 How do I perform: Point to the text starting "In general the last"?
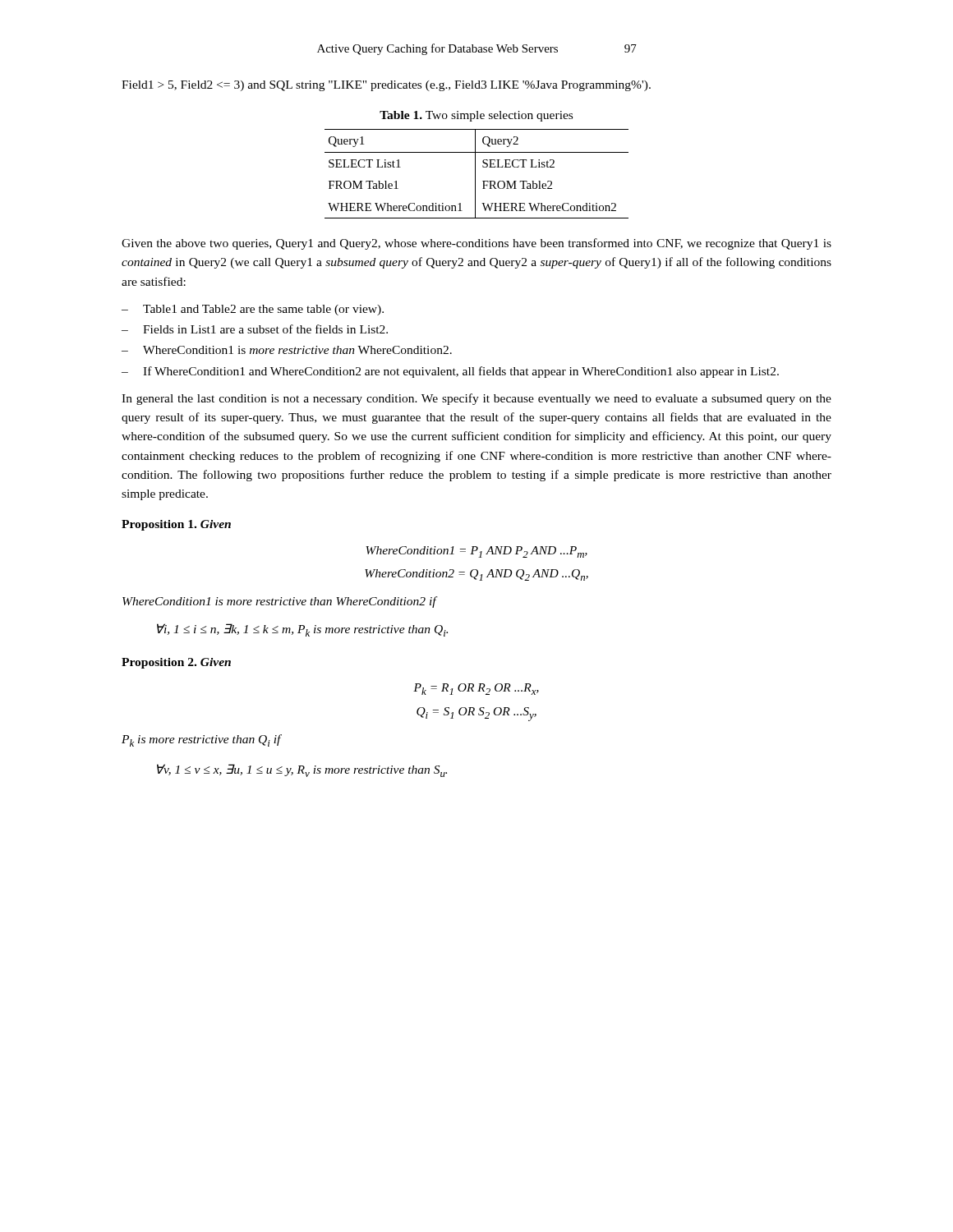(476, 445)
